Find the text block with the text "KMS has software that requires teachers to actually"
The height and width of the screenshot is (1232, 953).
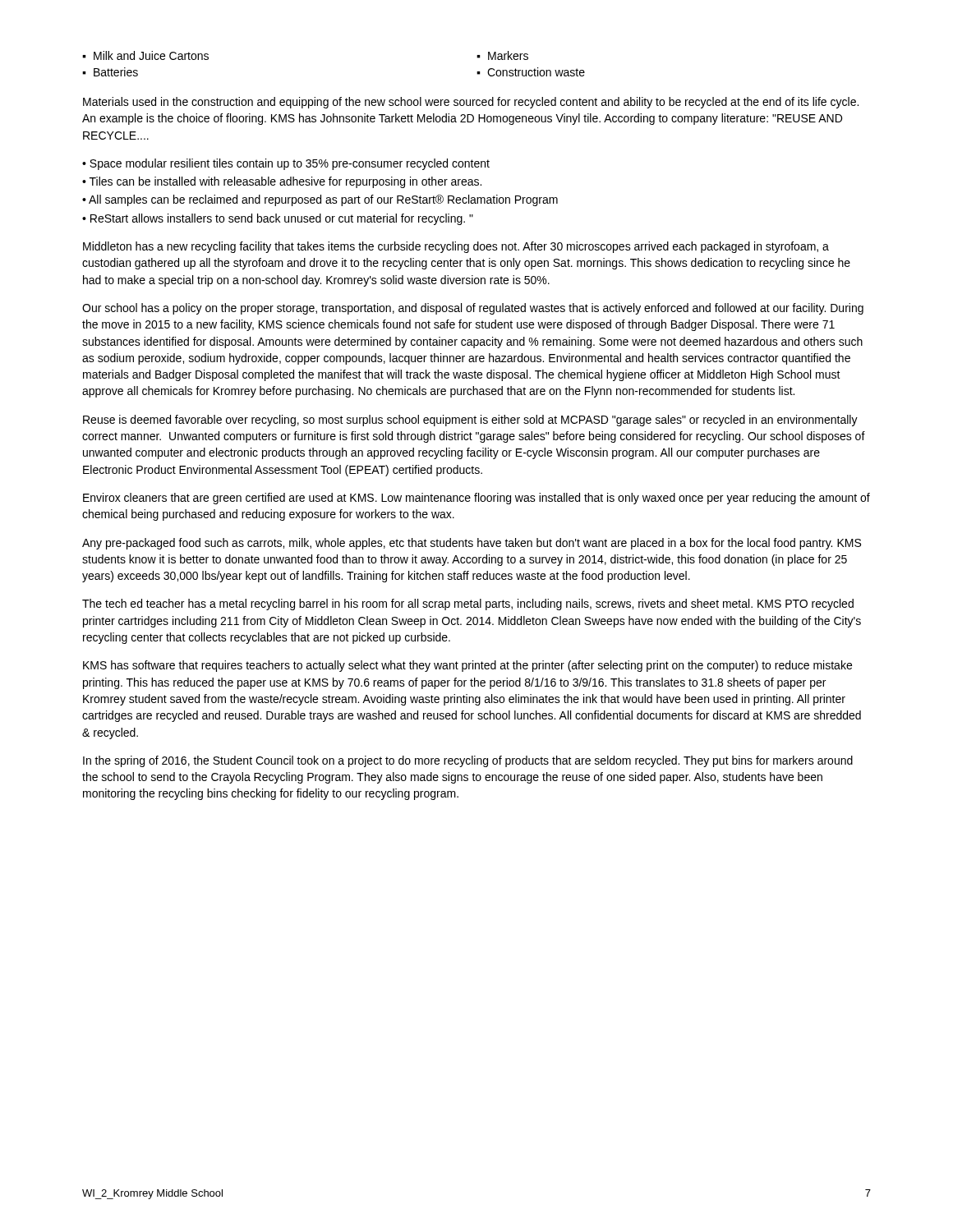[x=472, y=699]
